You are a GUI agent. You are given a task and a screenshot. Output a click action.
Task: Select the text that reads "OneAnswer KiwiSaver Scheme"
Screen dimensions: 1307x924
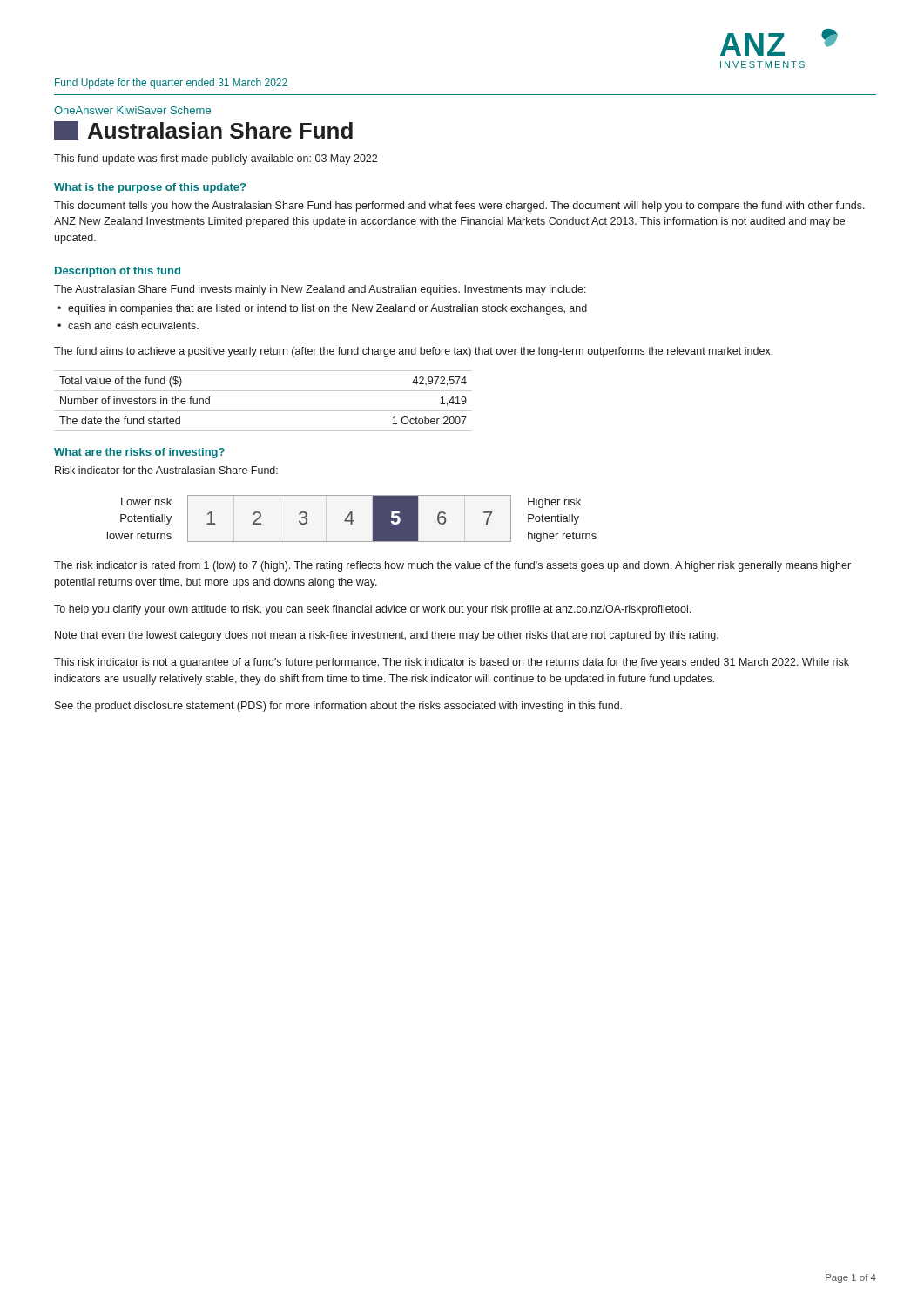tap(133, 110)
